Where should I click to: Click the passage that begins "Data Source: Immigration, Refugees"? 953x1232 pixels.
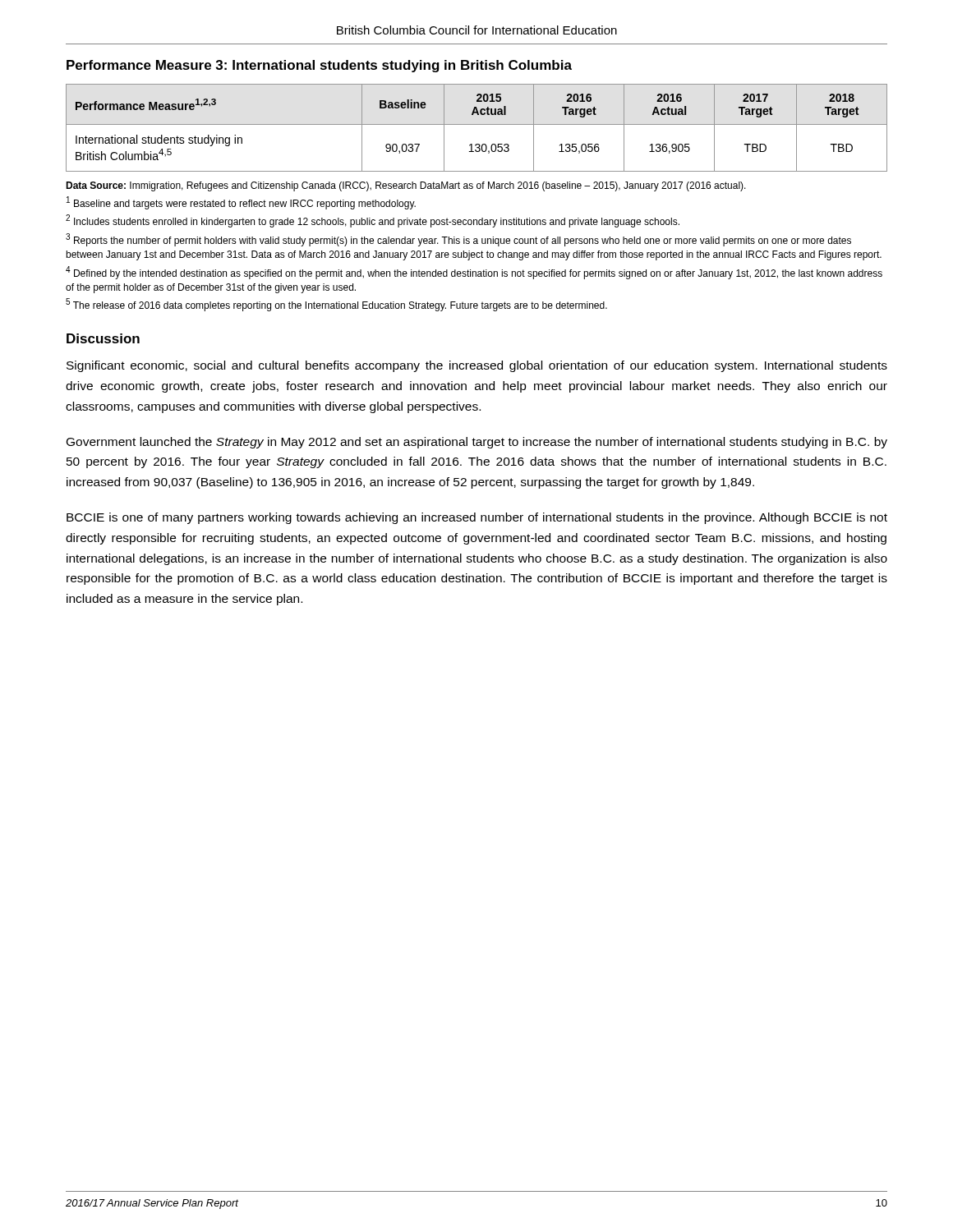tap(406, 185)
